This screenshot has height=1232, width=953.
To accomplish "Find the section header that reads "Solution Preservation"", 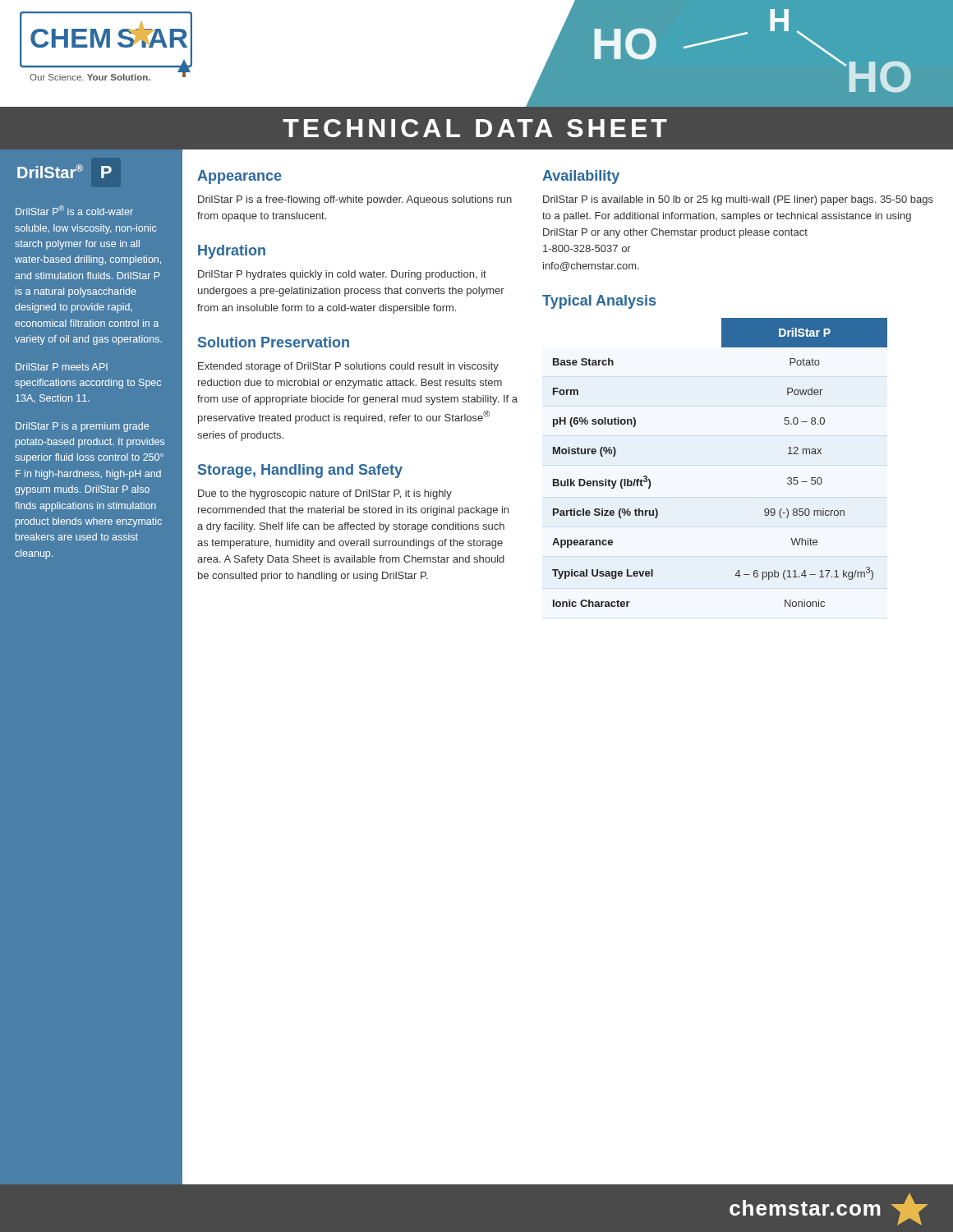I will click(274, 342).
